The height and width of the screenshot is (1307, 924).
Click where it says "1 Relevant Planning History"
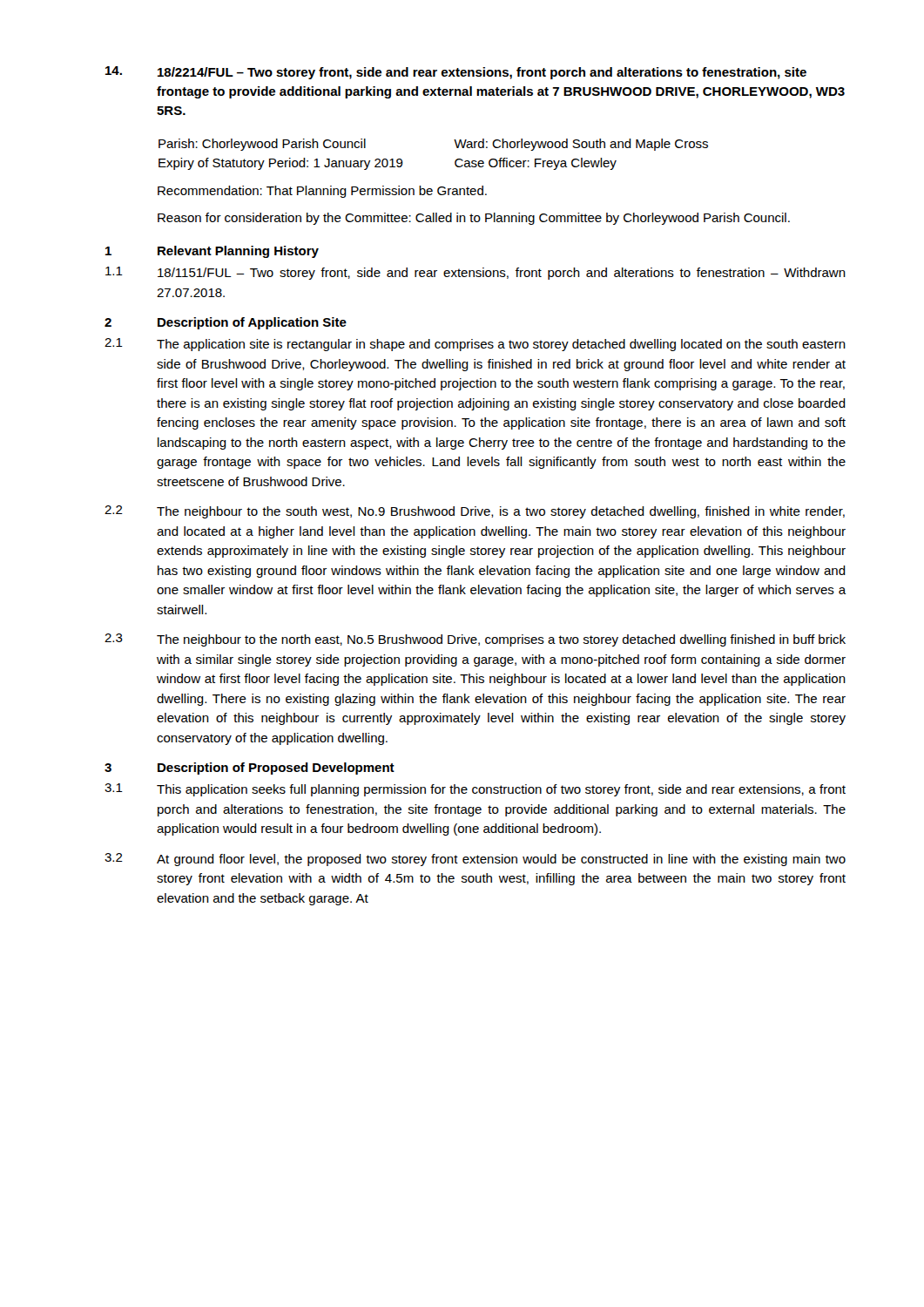pyautogui.click(x=212, y=251)
